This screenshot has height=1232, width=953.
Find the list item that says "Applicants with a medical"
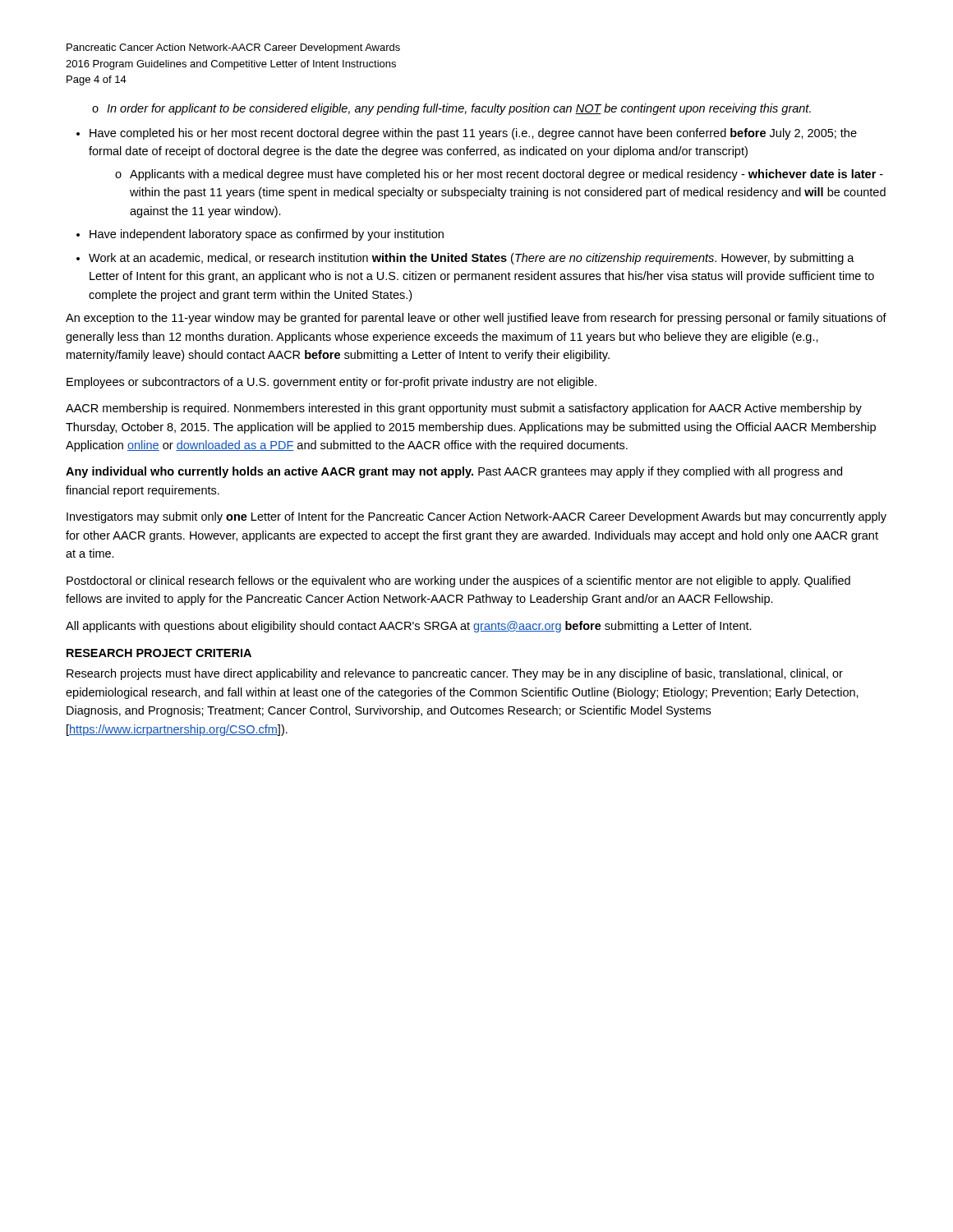[x=508, y=192]
